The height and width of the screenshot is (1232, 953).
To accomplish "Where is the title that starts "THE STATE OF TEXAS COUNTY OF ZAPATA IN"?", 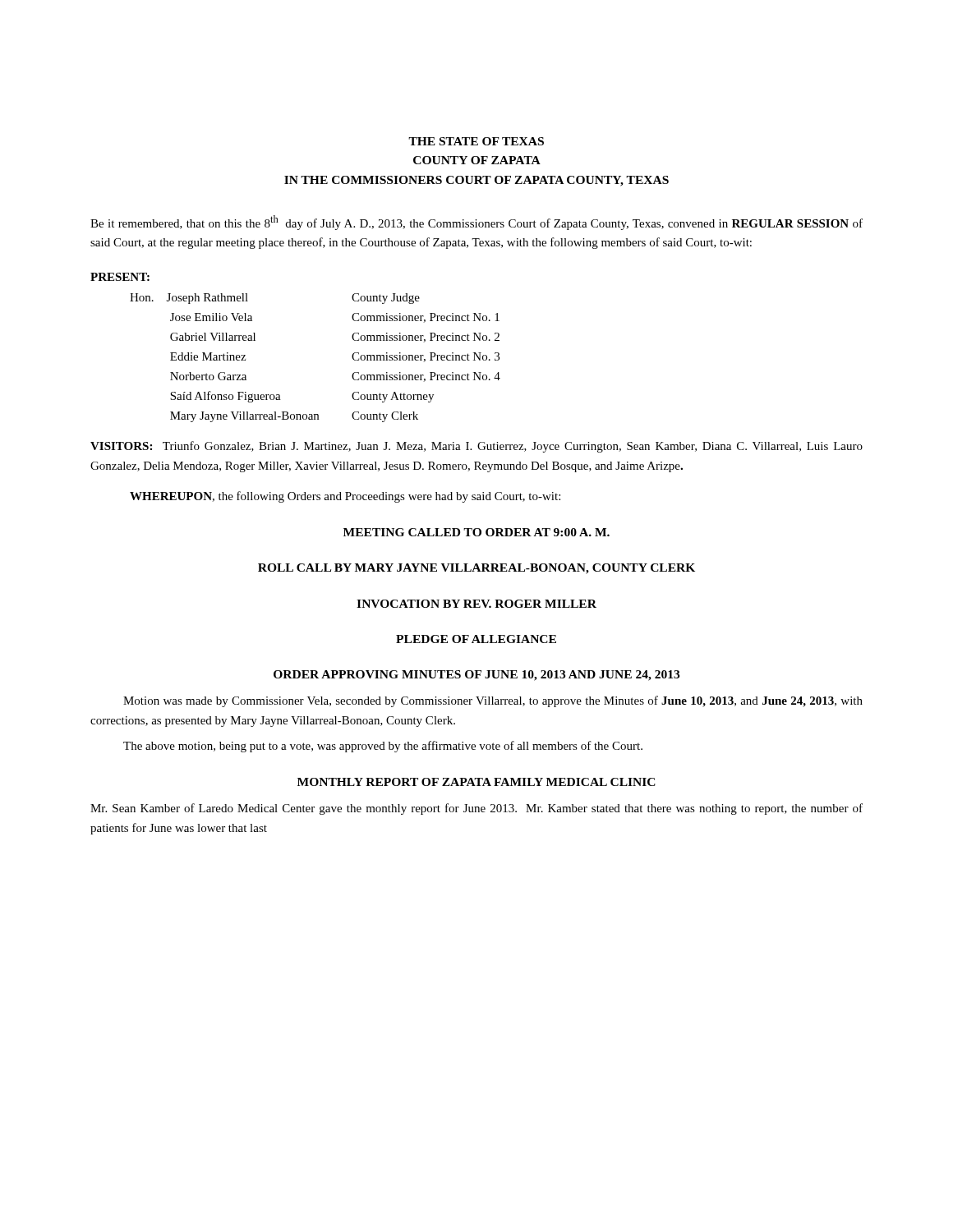I will tap(476, 160).
